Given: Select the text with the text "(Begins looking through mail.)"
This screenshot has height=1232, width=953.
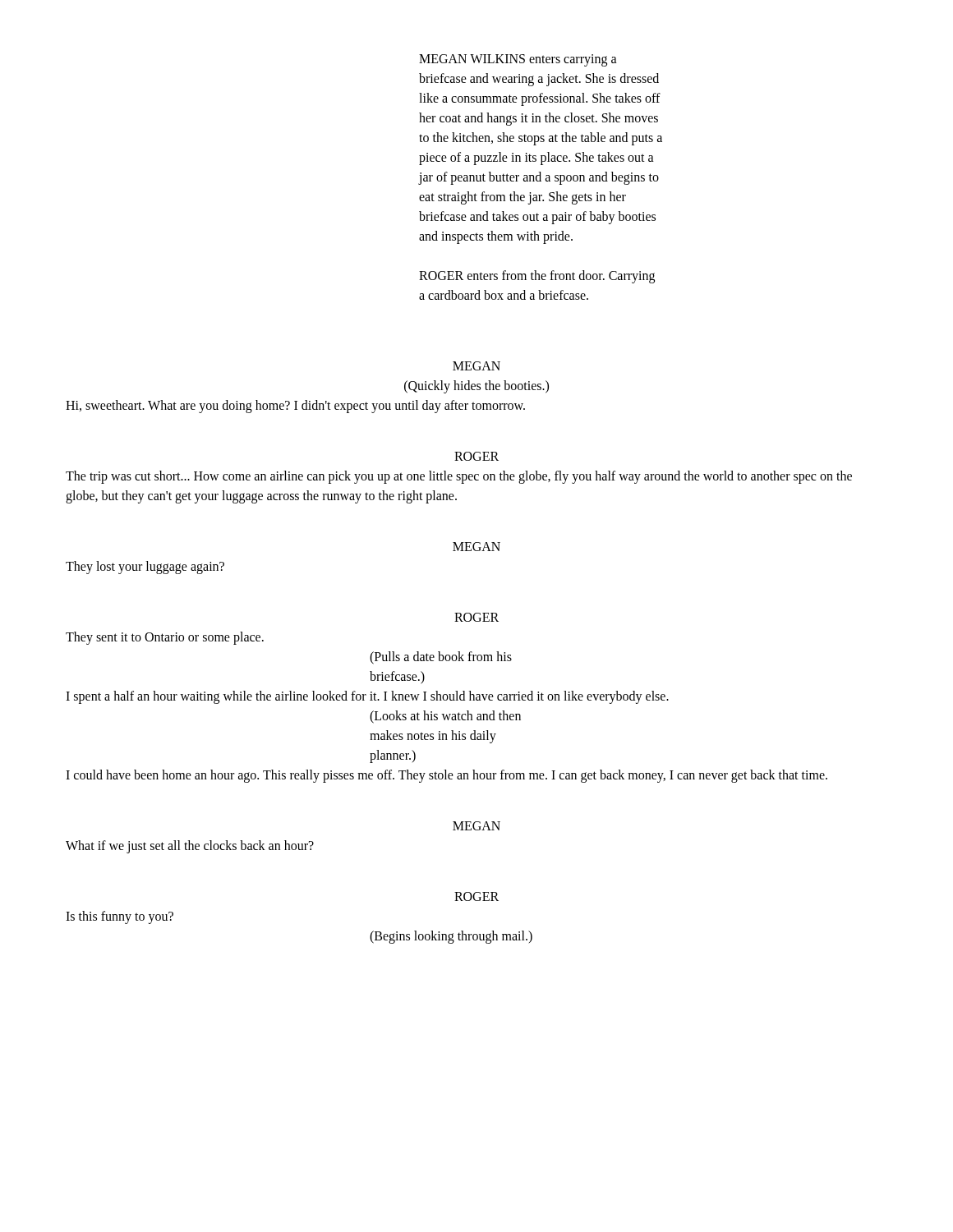Looking at the screenshot, I should click(x=451, y=936).
